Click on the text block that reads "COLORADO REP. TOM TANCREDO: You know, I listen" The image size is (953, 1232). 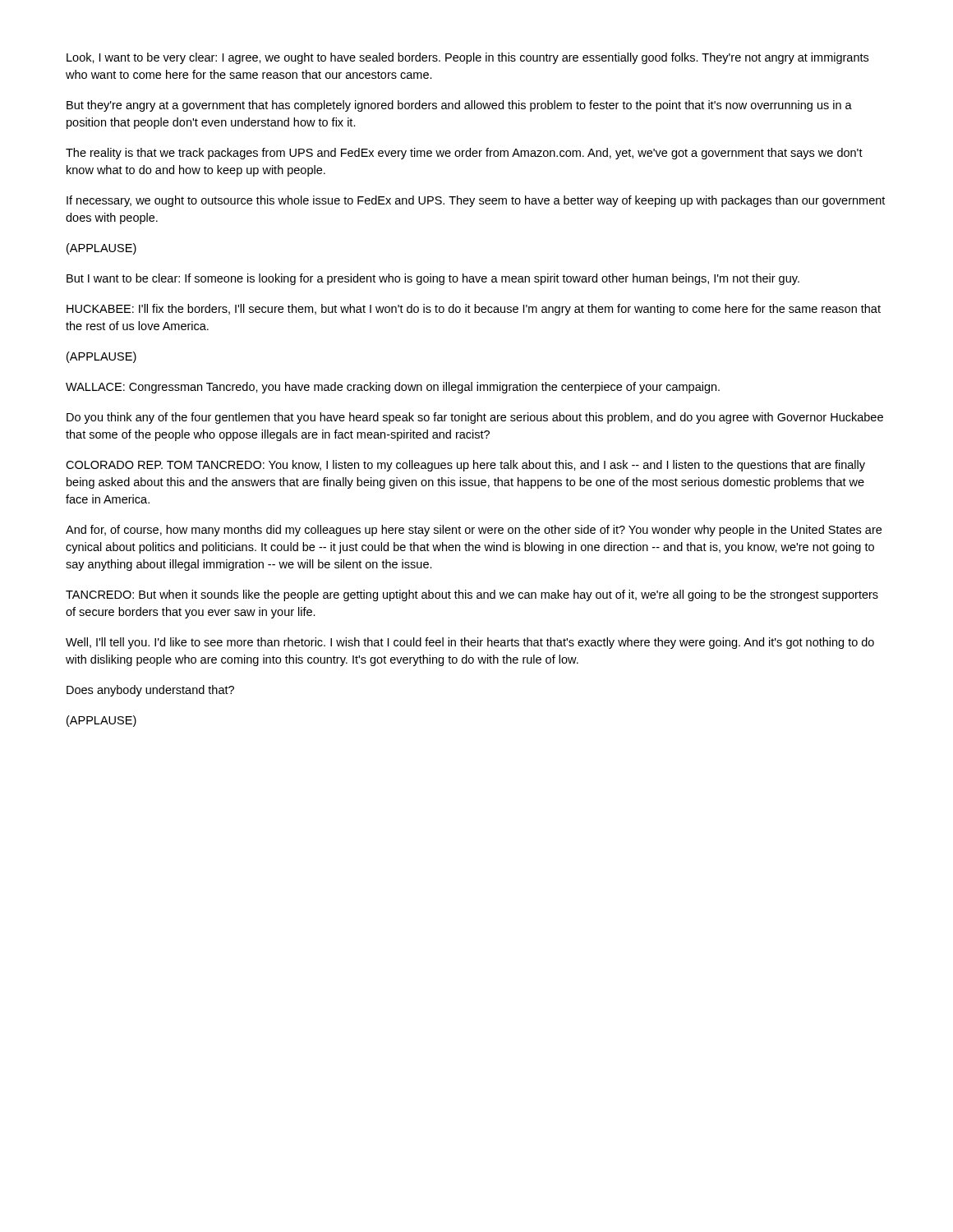465,482
